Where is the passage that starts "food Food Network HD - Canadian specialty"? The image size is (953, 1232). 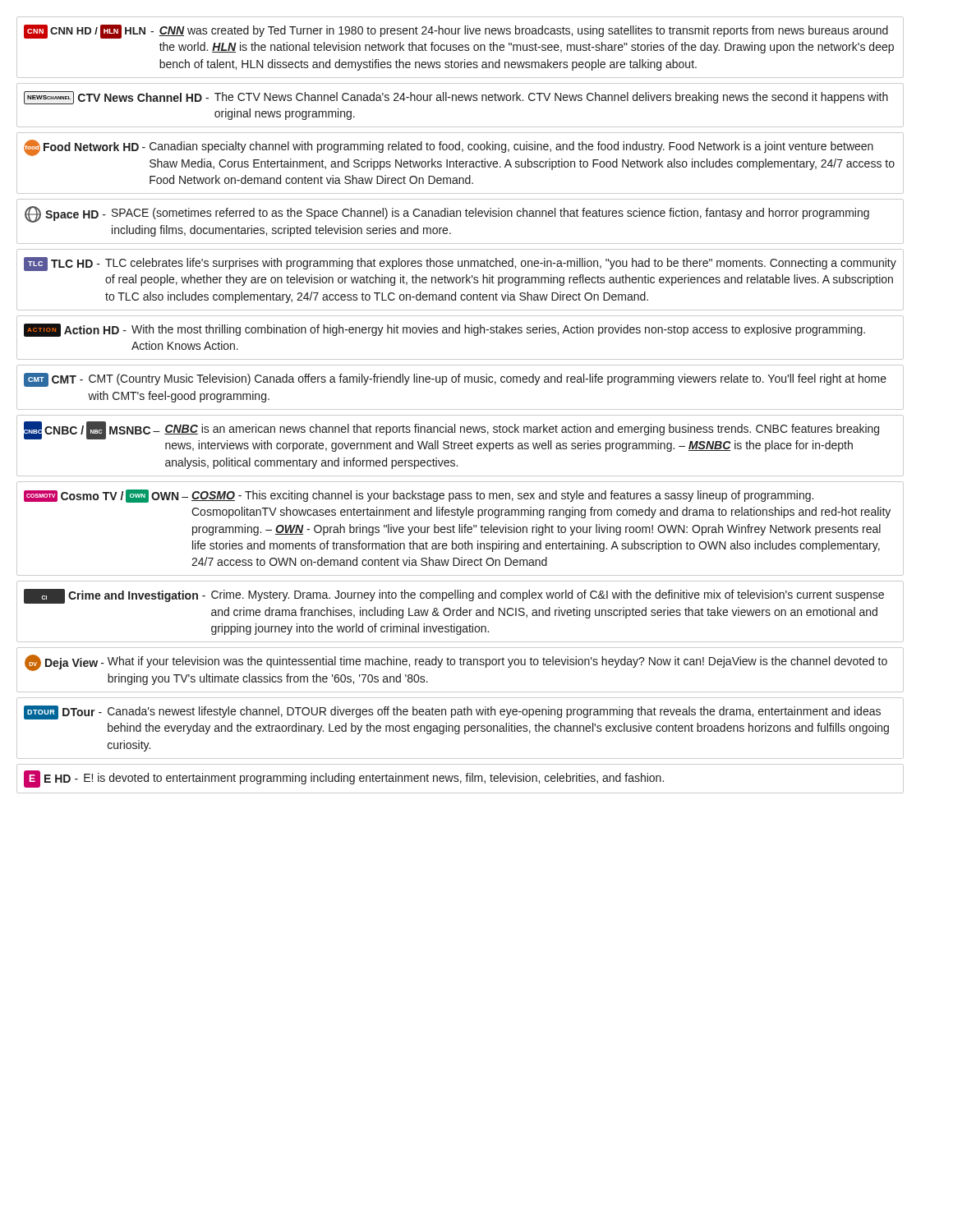[x=460, y=163]
